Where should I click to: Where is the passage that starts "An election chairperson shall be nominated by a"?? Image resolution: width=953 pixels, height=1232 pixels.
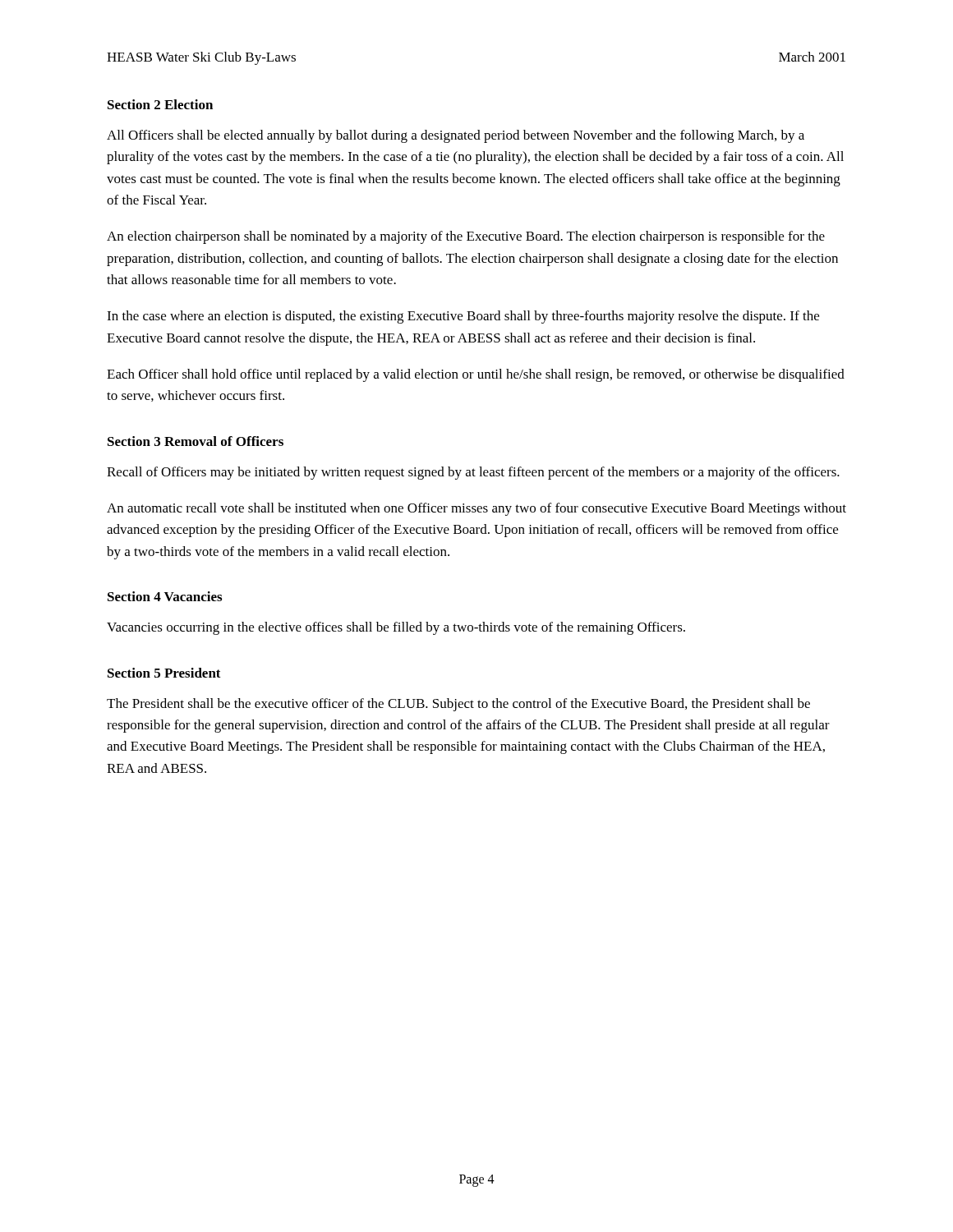(473, 258)
